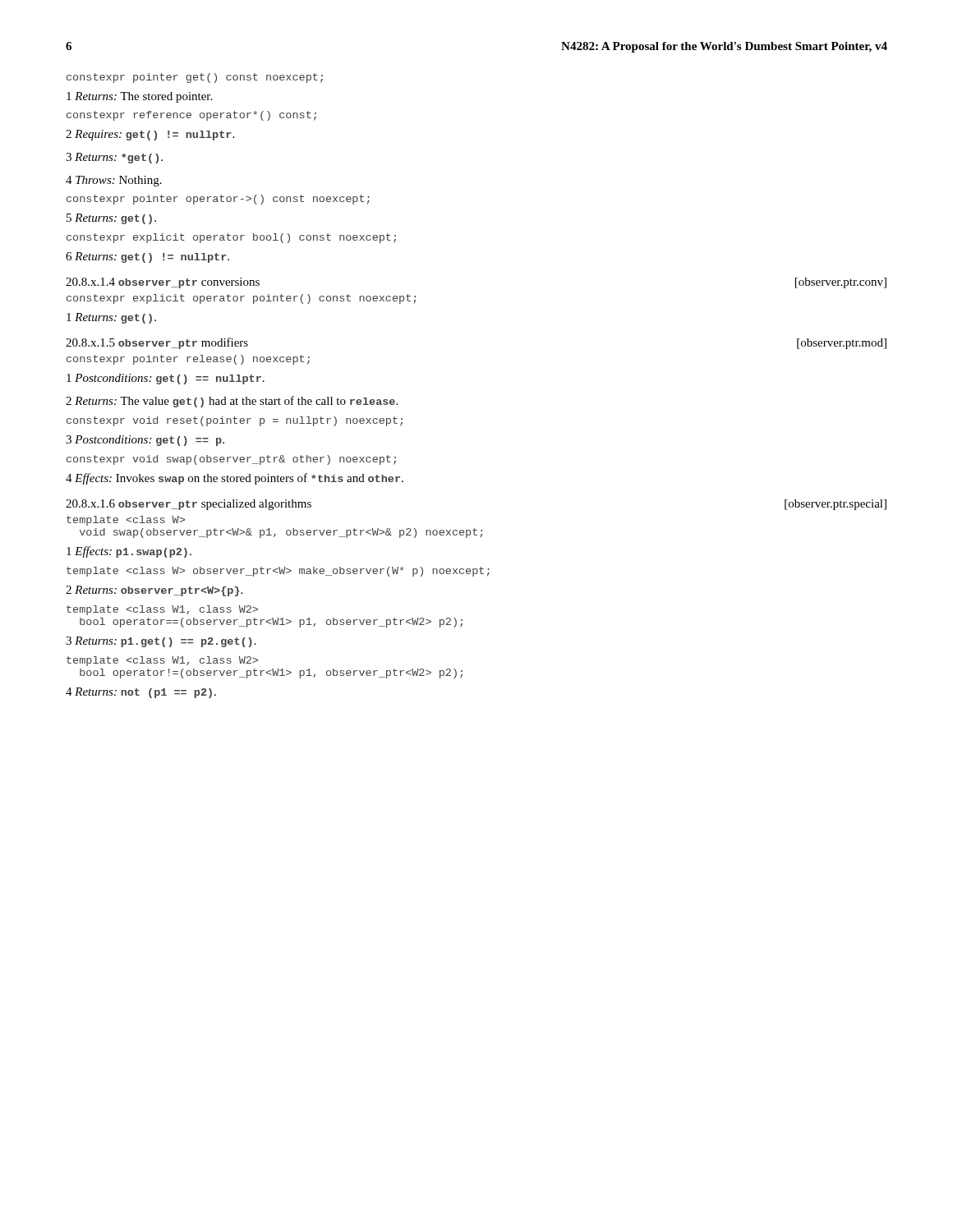Where is the section header that starts "20.8.x.1.6 observer_ptr specialized algorithms"?

pyautogui.click(x=188, y=505)
